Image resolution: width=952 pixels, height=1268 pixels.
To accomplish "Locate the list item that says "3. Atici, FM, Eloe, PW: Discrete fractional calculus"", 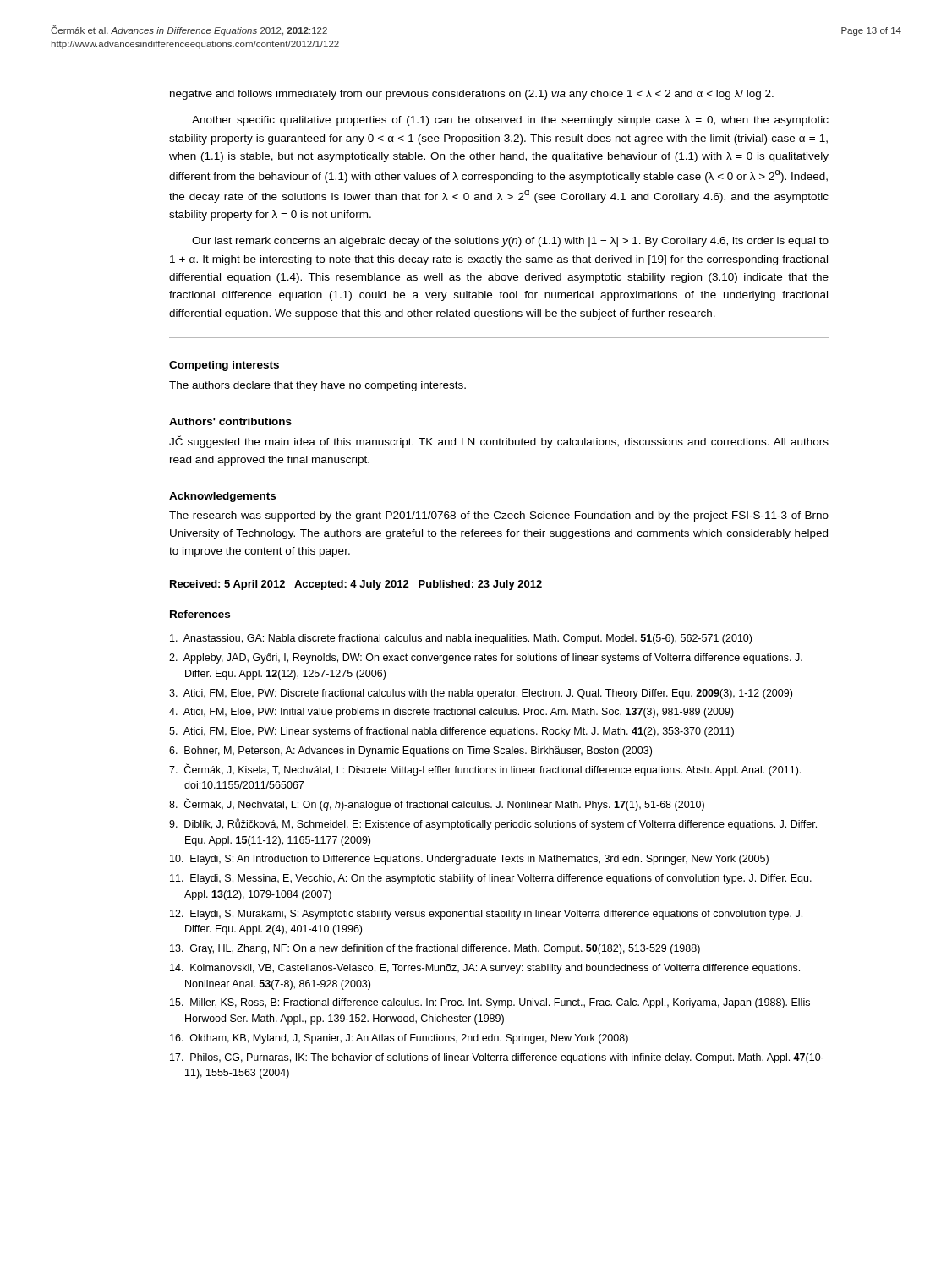I will (481, 693).
